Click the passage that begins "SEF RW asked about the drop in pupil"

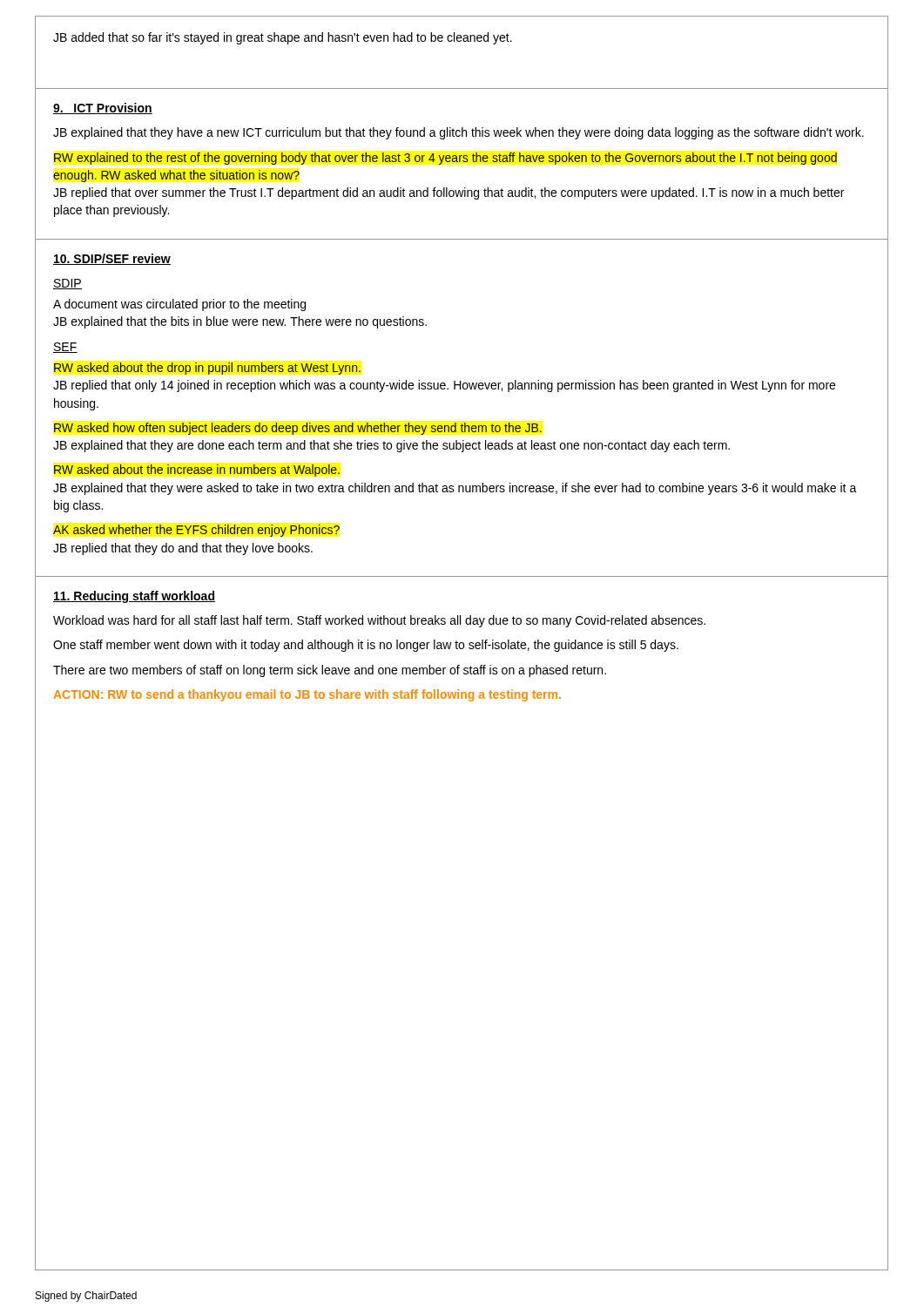tap(462, 375)
